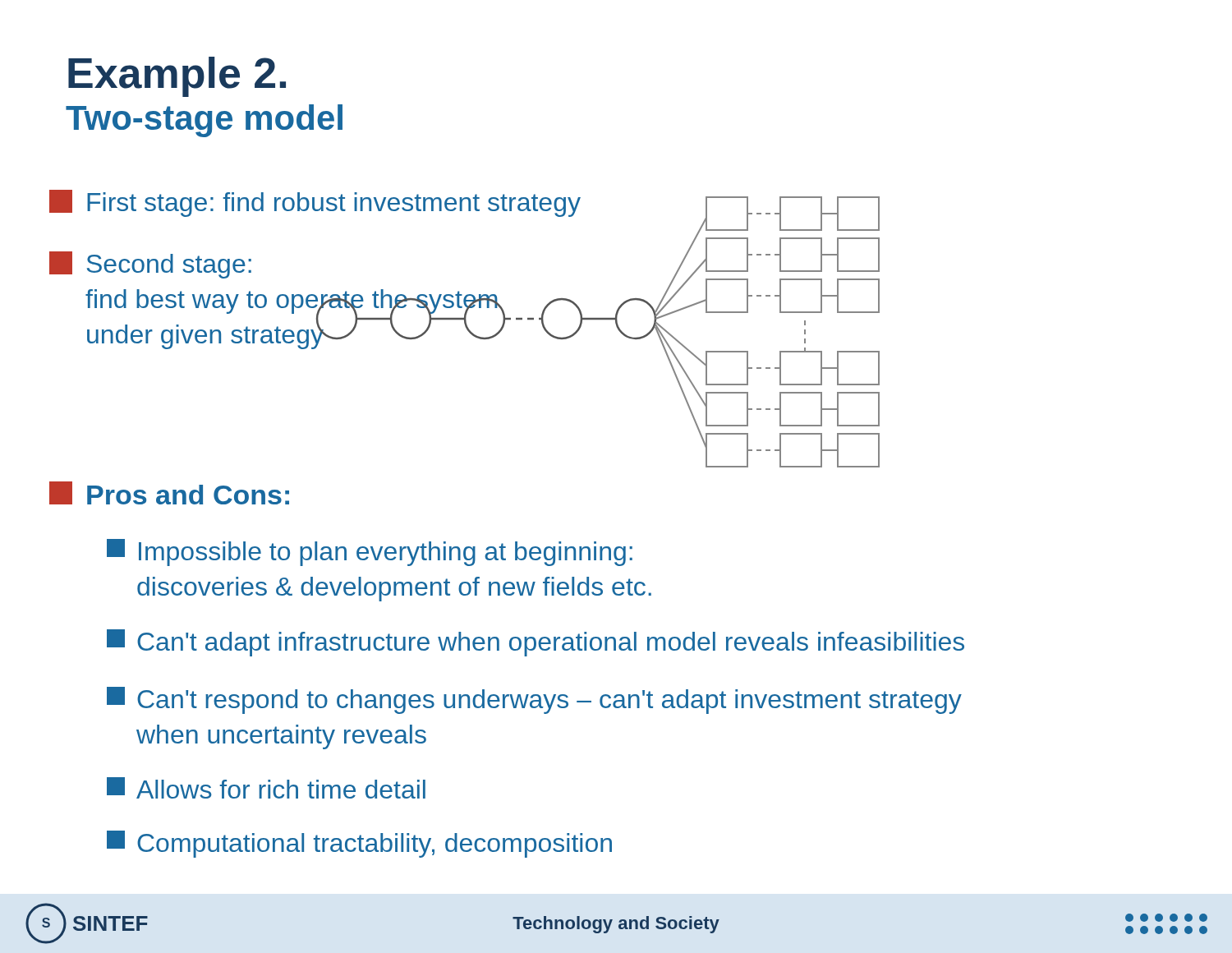Select the region starting "Example 2. Two-stage model"
The width and height of the screenshot is (1232, 953).
(205, 94)
